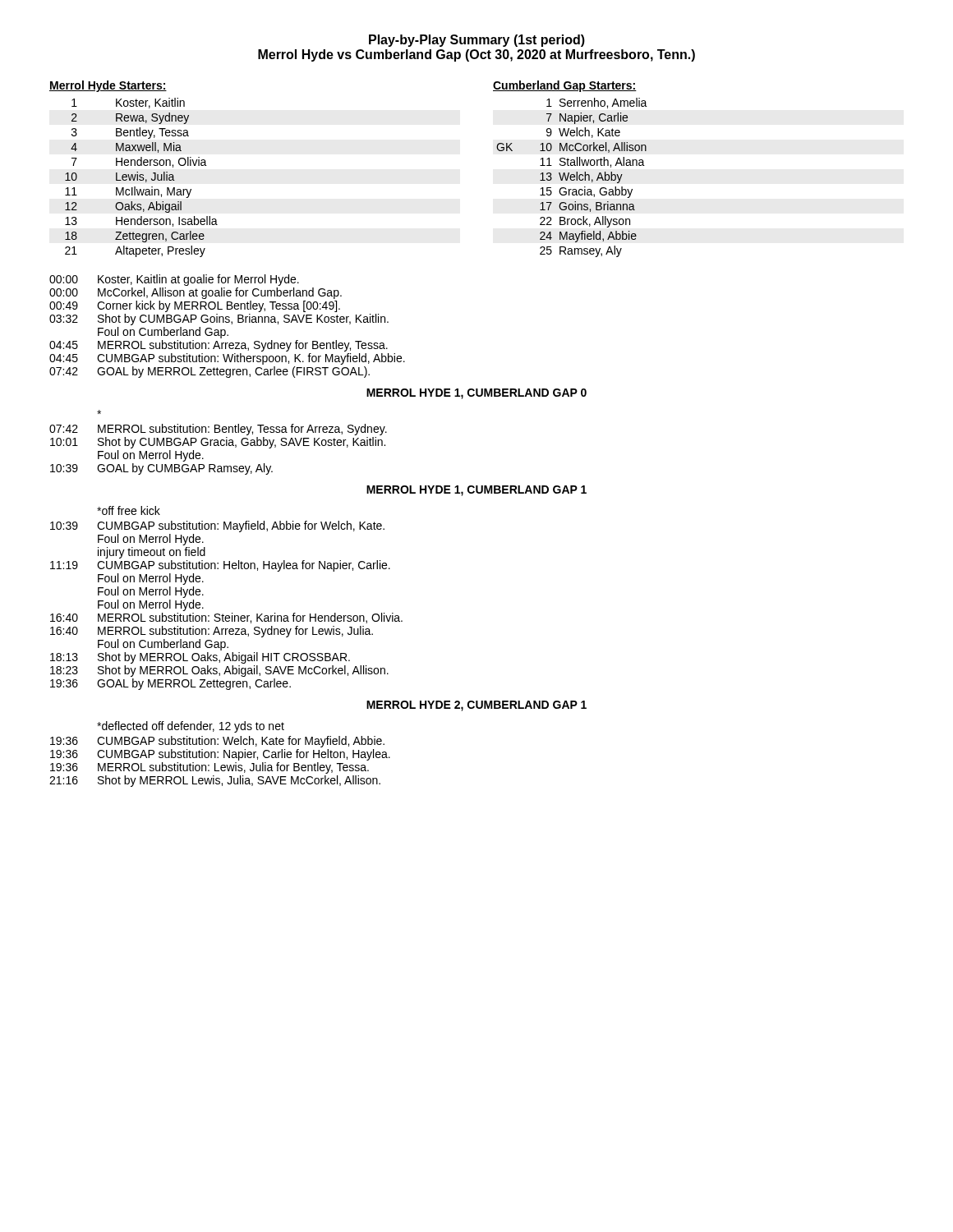Click the passage that begins "19:36CUMBGAP substitution: Welch,"

click(217, 742)
